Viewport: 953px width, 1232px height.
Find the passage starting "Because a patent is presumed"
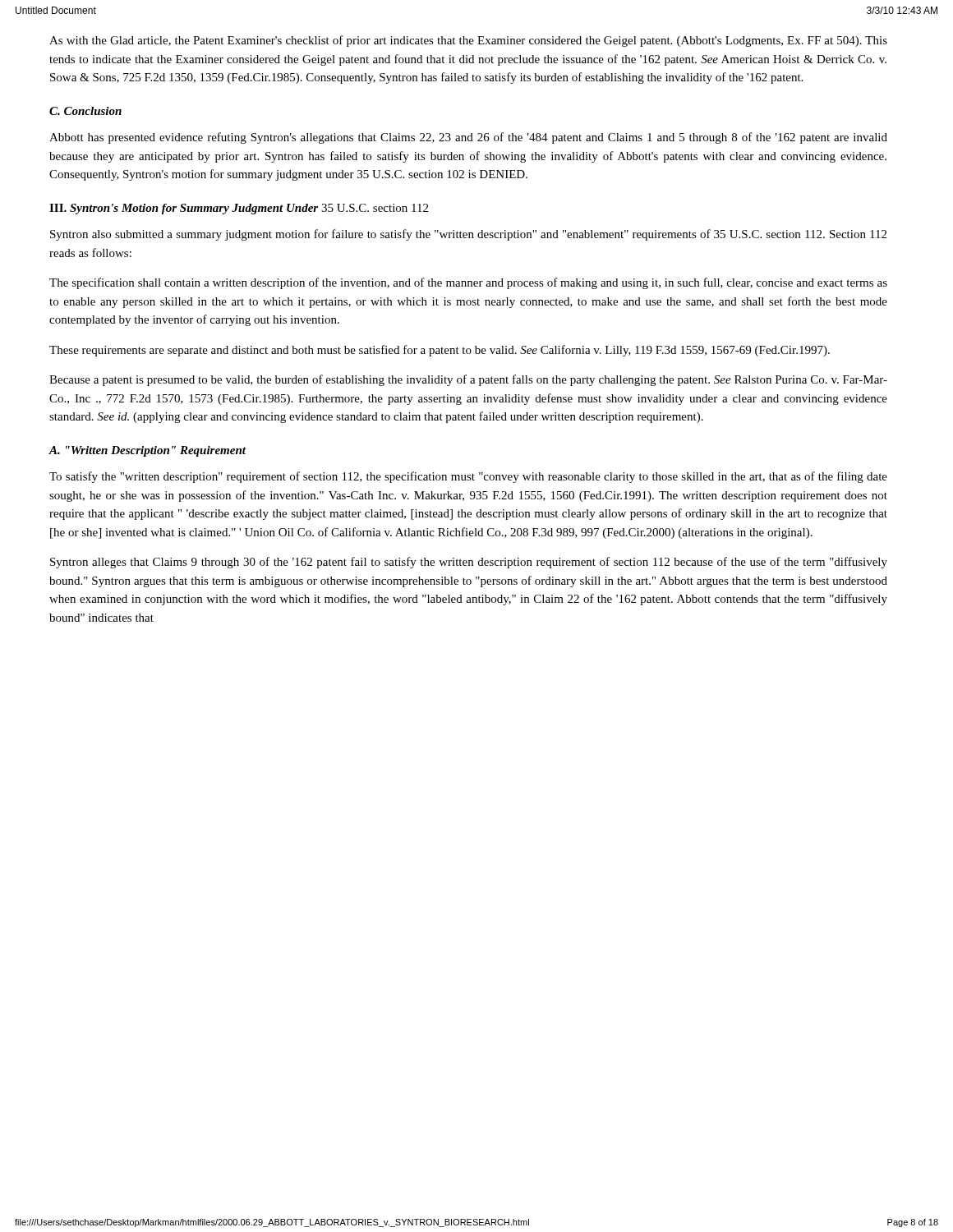pyautogui.click(x=468, y=398)
